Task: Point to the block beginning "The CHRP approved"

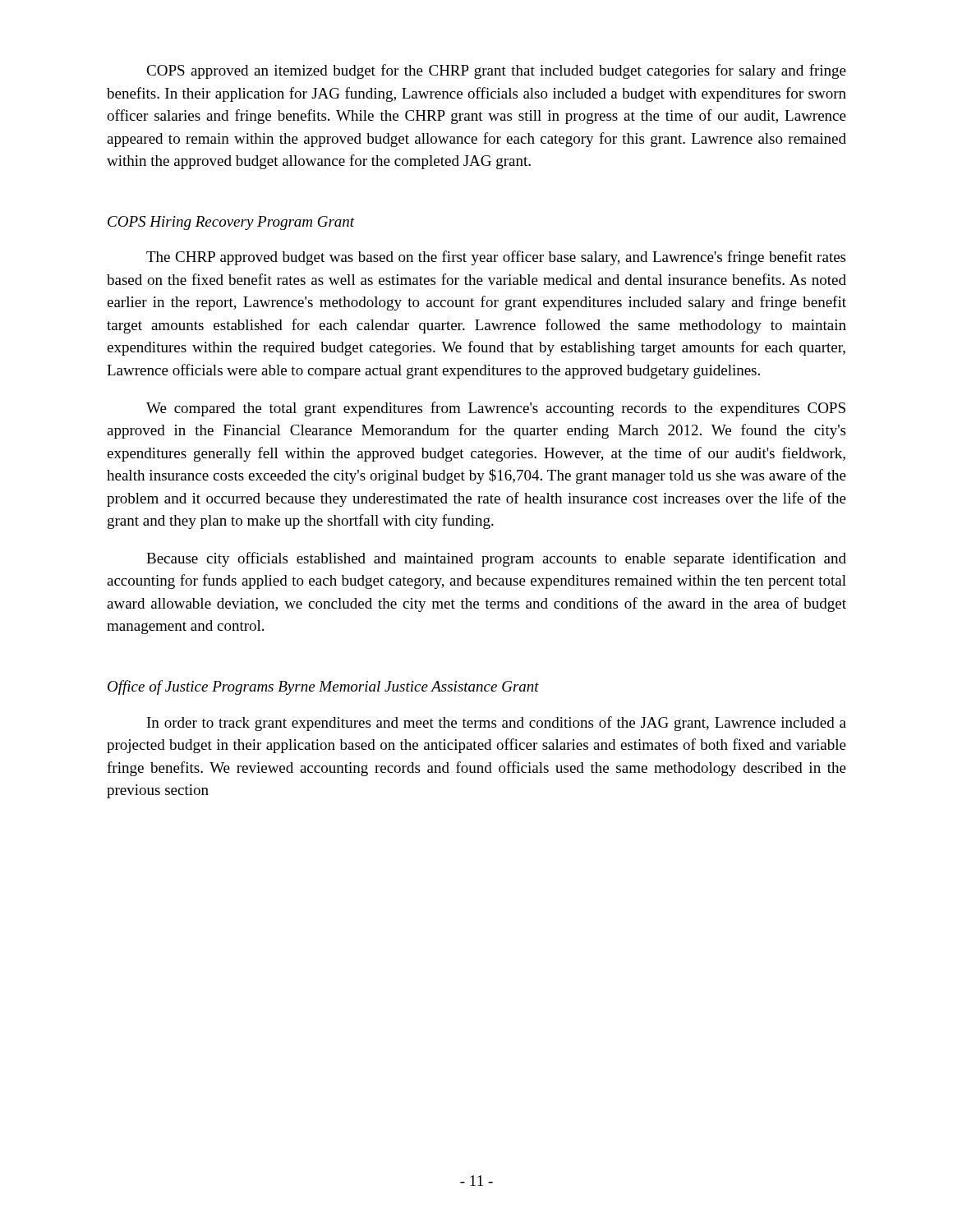Action: [x=476, y=314]
